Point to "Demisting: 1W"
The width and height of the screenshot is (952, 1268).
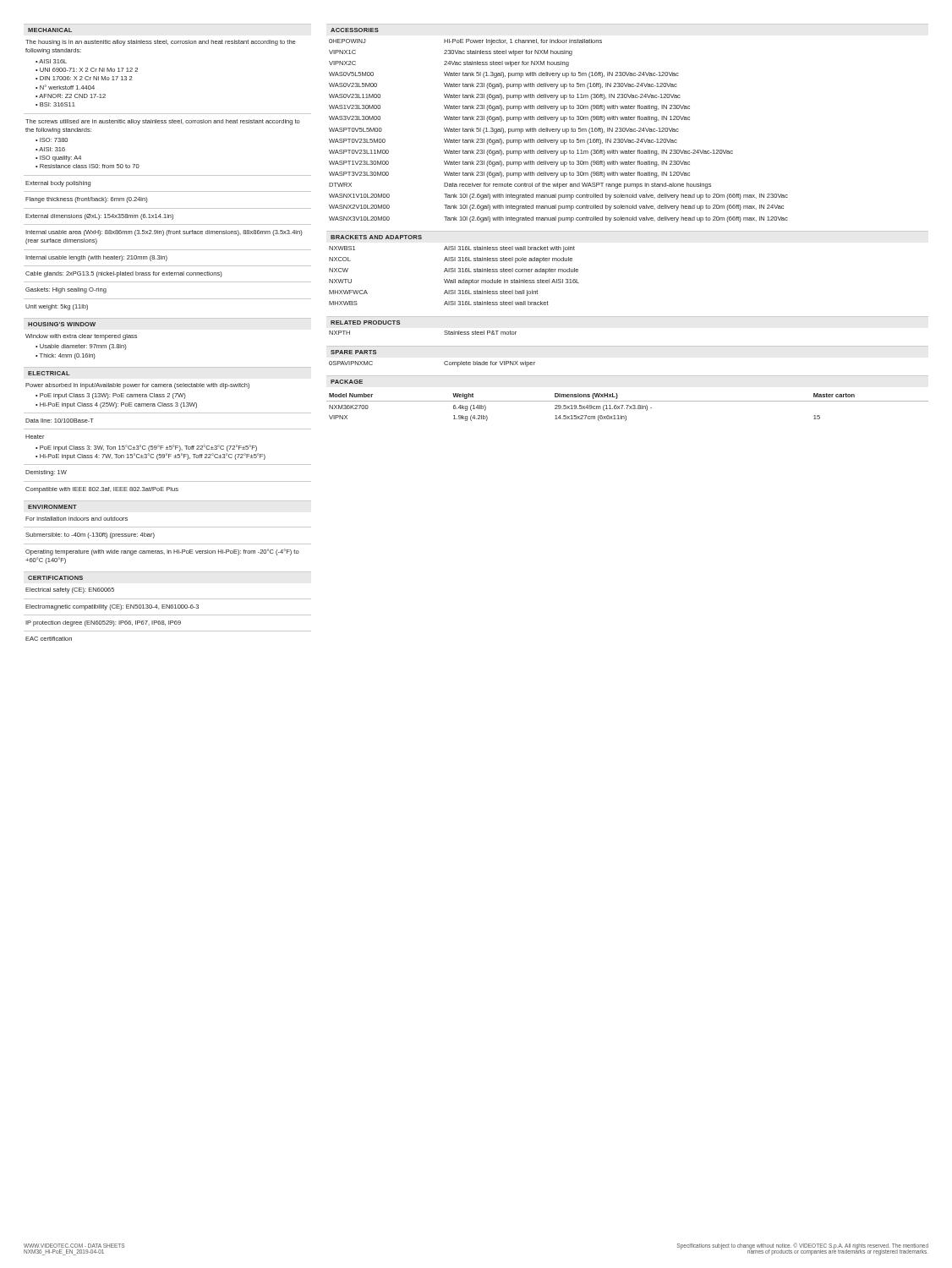tap(46, 472)
